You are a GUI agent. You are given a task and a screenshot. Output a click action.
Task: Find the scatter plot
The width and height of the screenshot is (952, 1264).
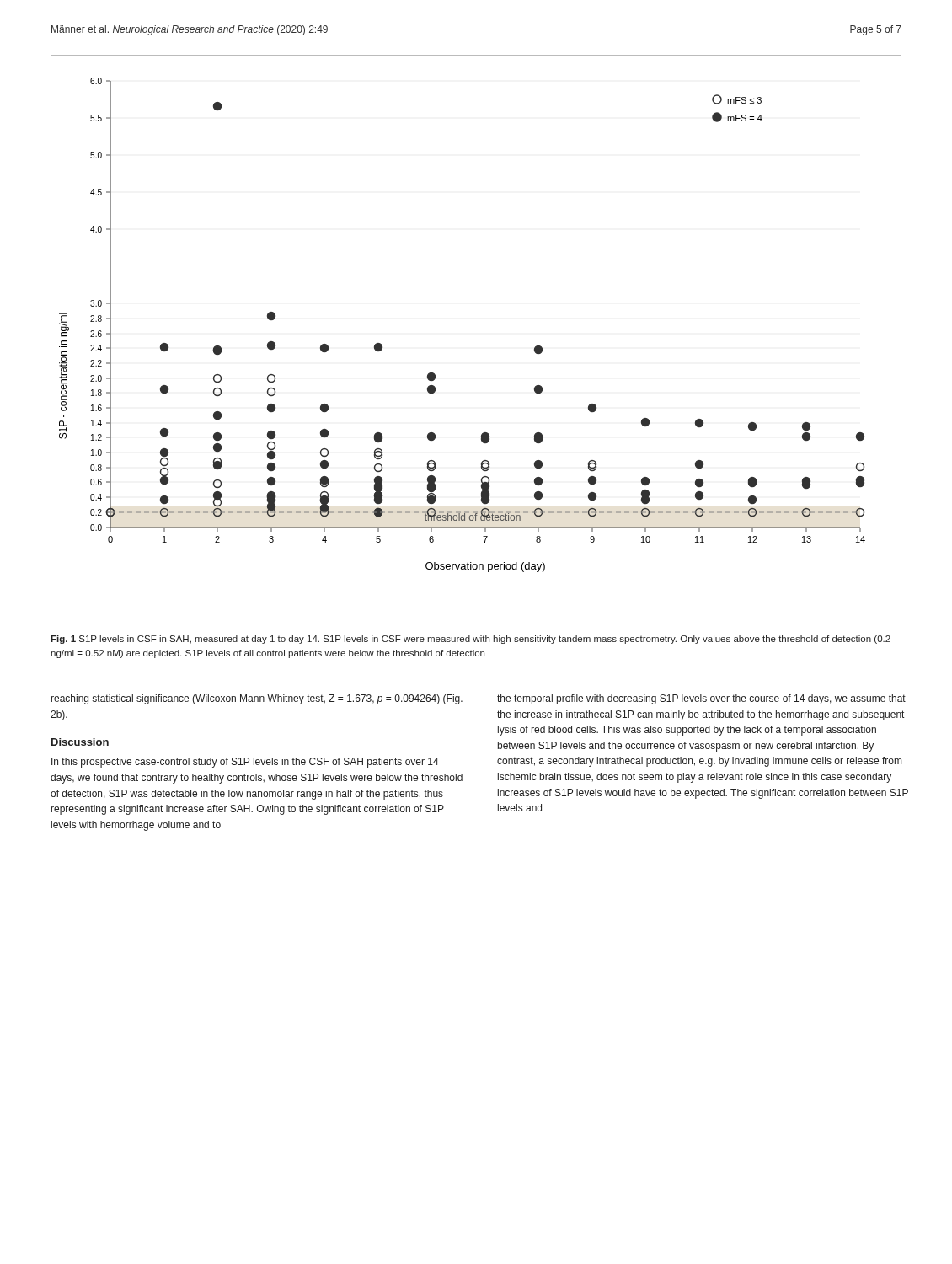point(476,342)
